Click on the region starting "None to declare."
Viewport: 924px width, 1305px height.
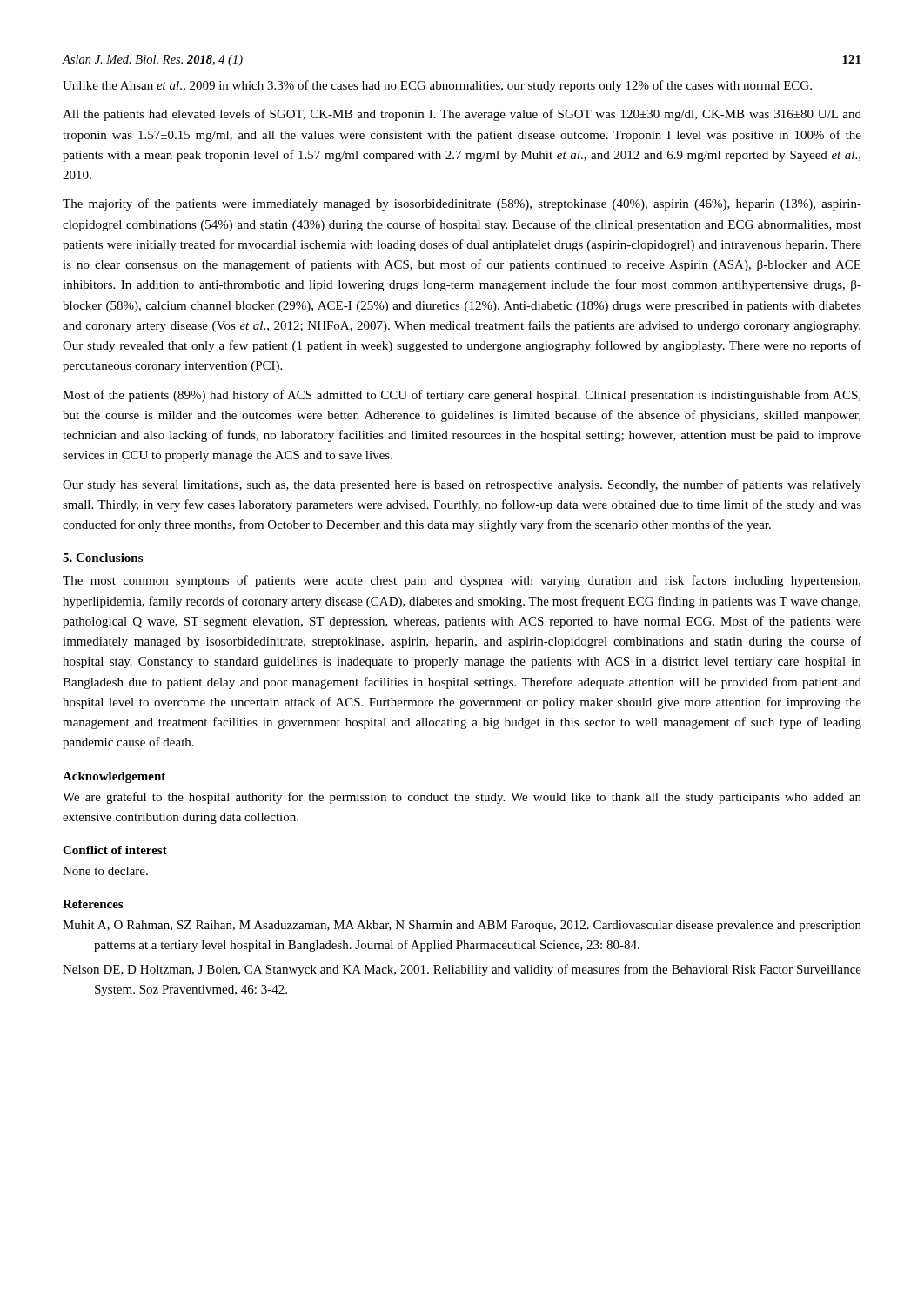click(x=105, y=871)
